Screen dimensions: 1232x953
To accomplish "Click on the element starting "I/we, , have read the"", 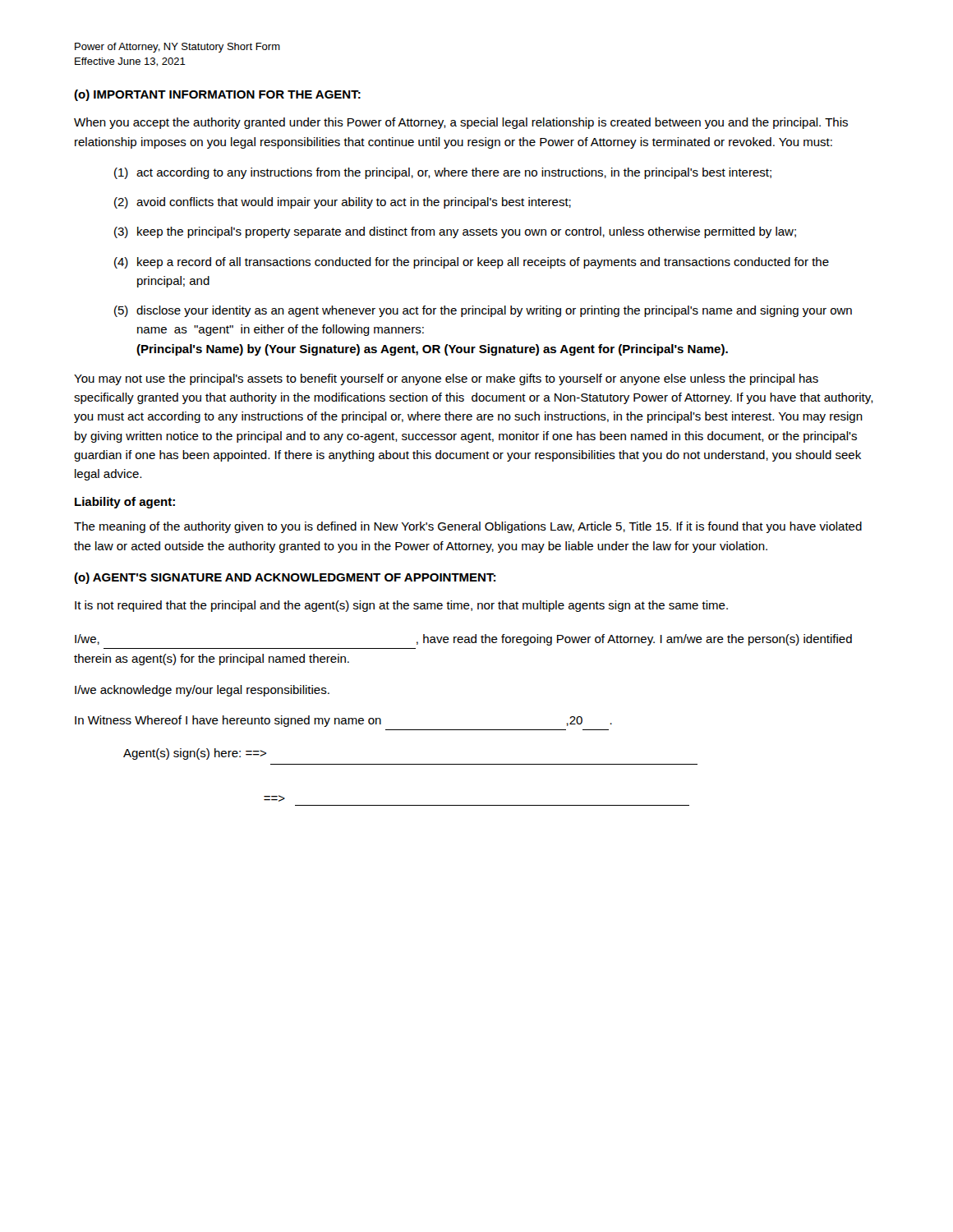I will [463, 647].
